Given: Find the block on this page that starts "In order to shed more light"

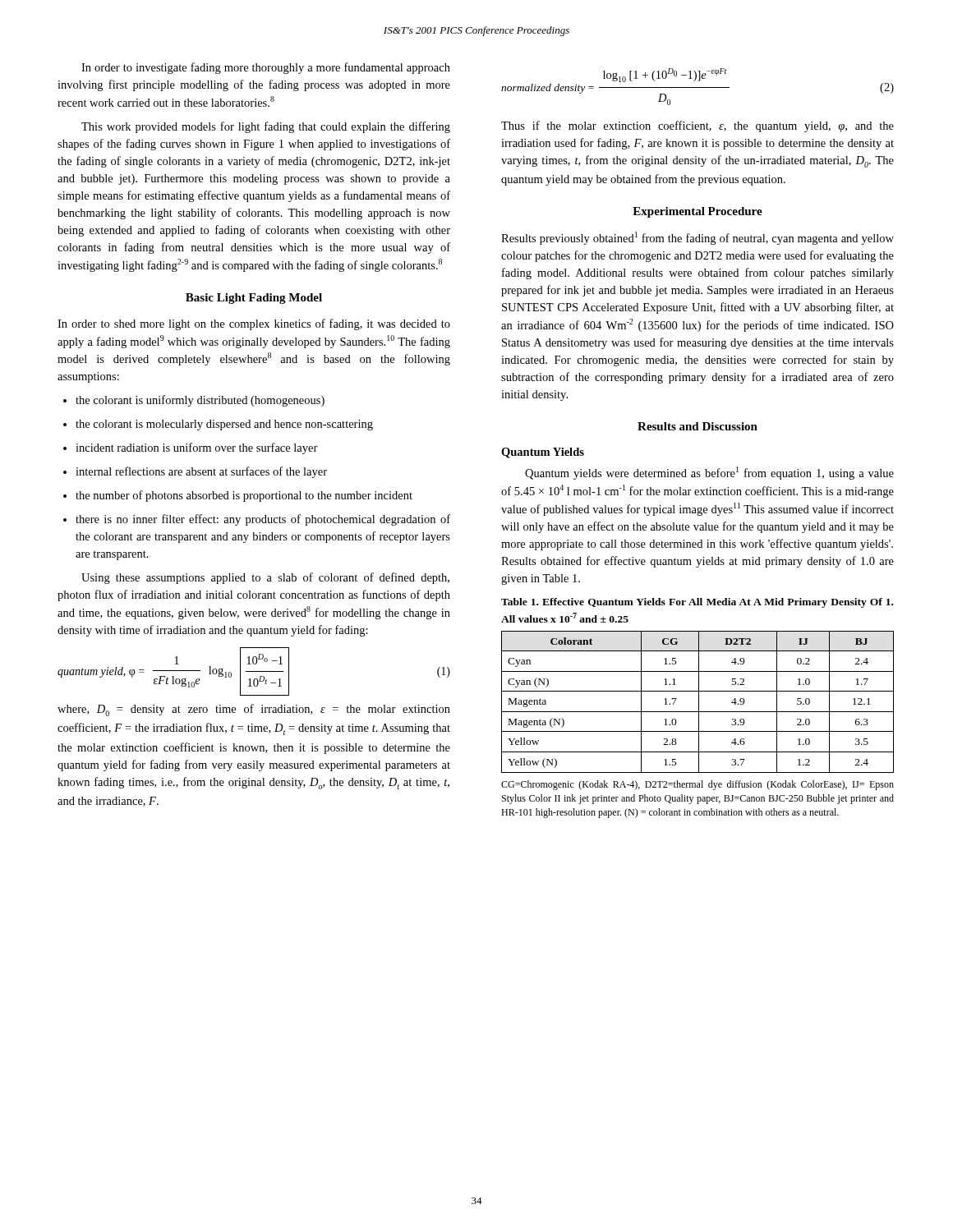Looking at the screenshot, I should 254,350.
